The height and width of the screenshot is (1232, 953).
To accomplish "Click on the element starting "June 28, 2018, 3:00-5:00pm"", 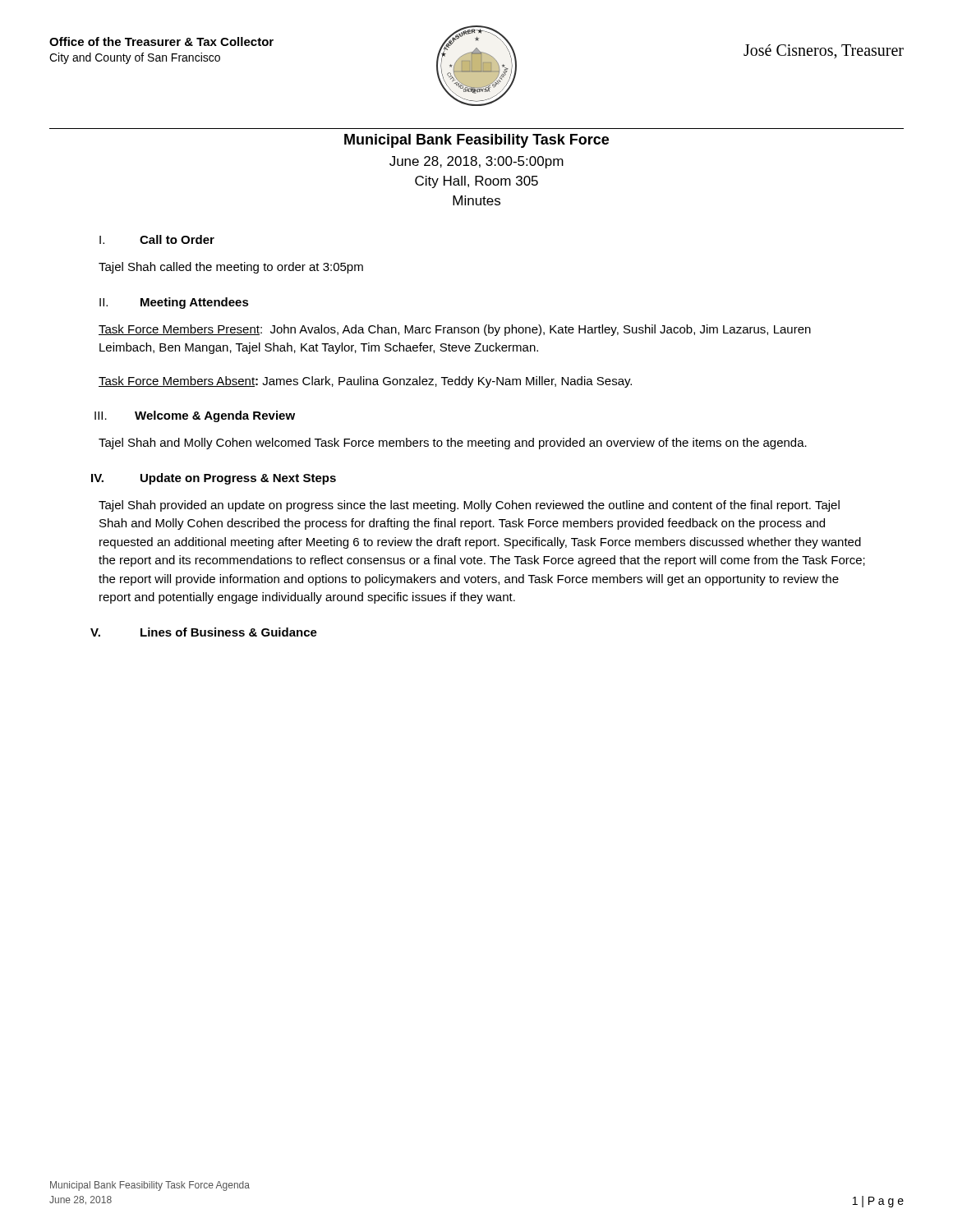I will [476, 161].
